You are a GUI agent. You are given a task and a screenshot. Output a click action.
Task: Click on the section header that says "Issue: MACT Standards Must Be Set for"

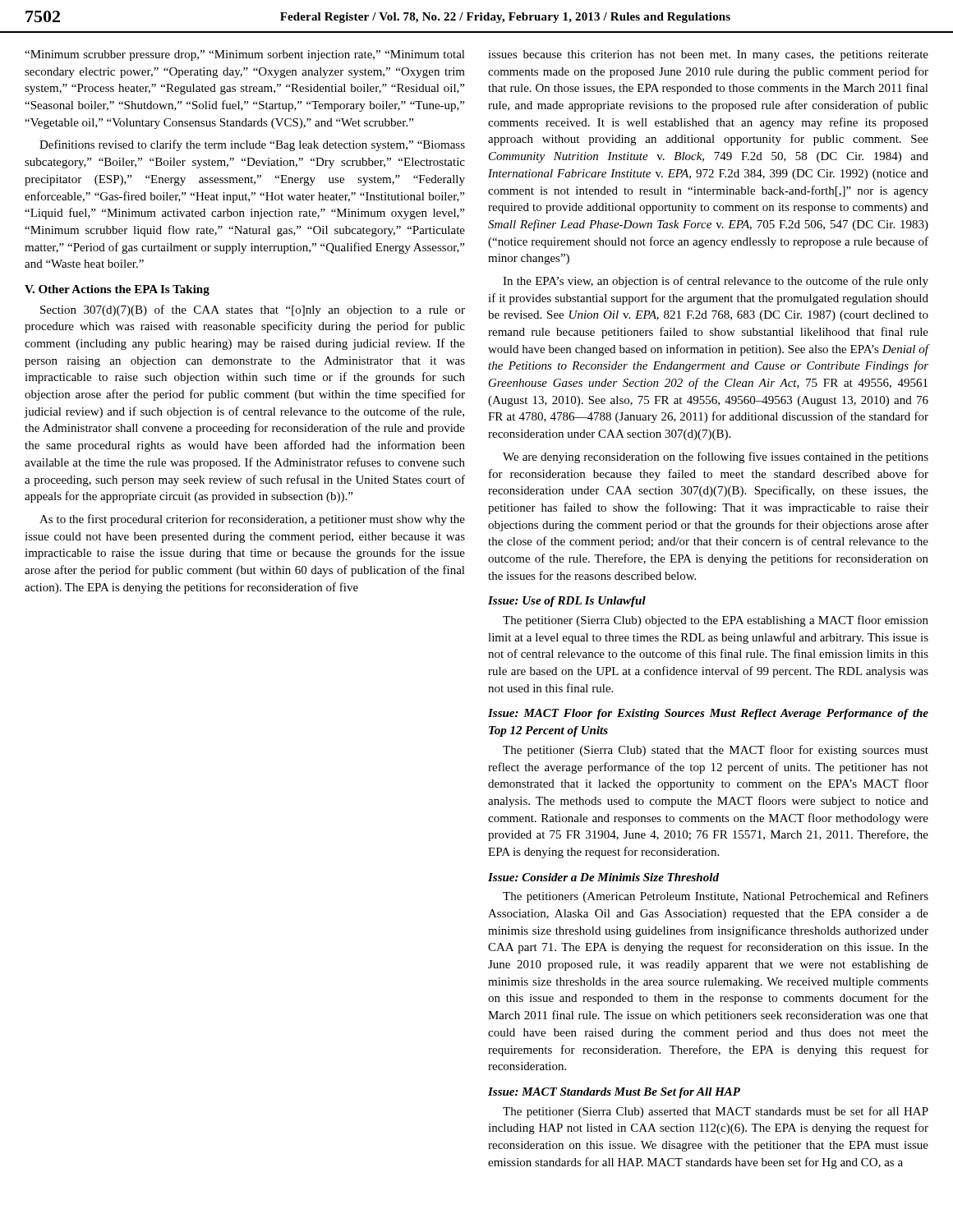(x=614, y=1091)
